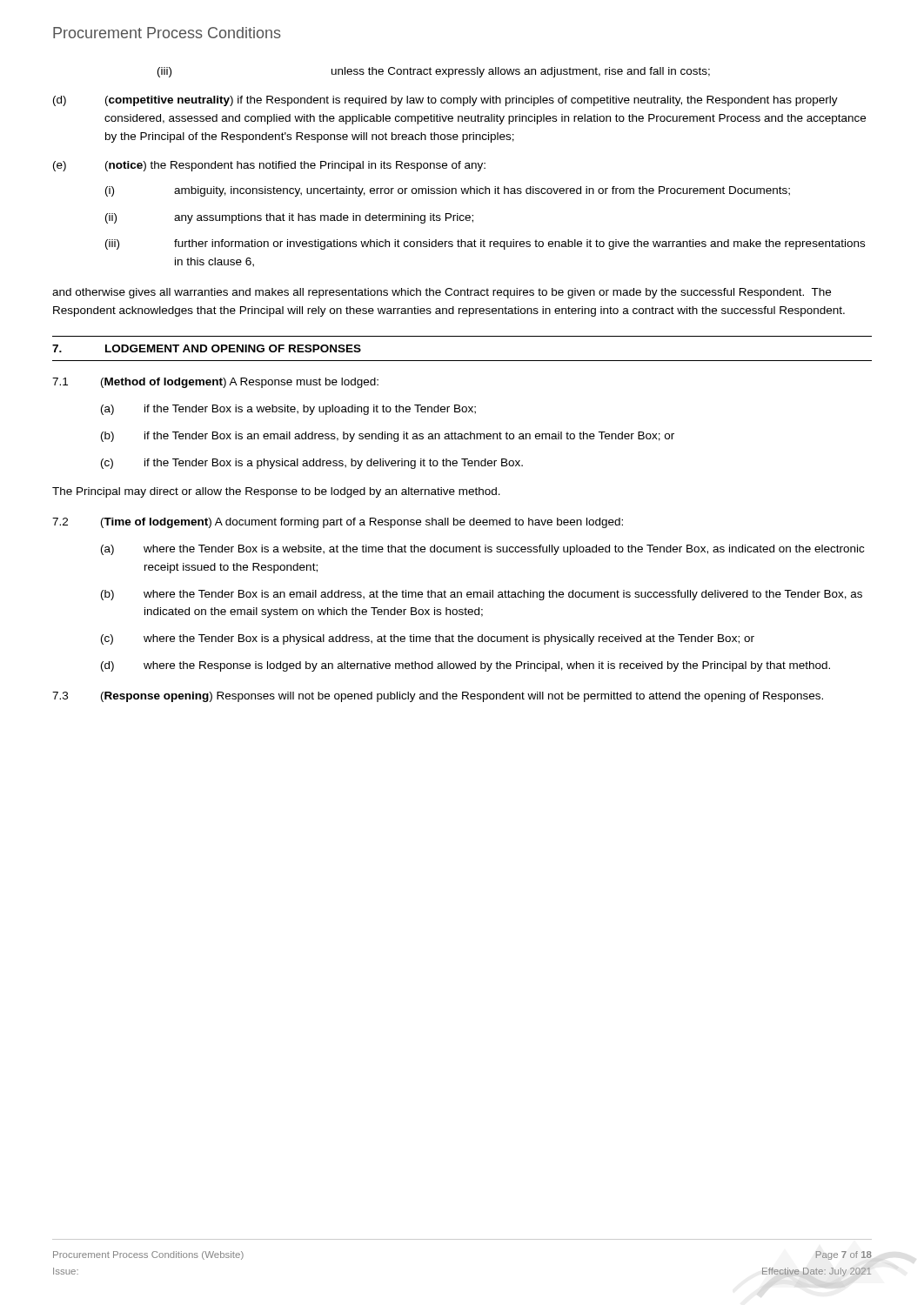Image resolution: width=924 pixels, height=1305 pixels.
Task: Locate the text starting "(a) if the Tender Box is a"
Action: coord(486,409)
